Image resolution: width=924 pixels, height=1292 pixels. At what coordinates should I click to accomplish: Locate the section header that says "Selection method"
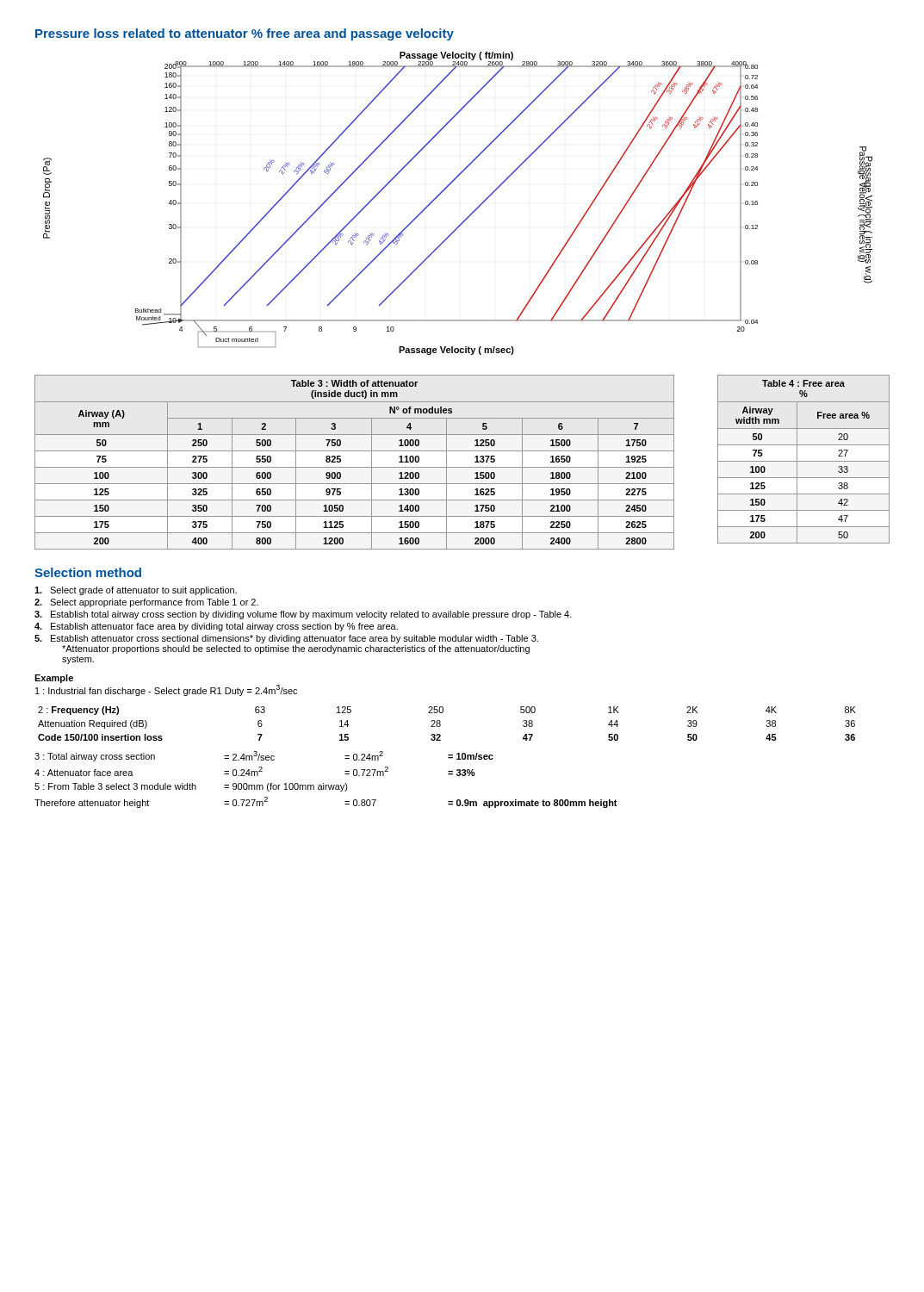[x=88, y=572]
